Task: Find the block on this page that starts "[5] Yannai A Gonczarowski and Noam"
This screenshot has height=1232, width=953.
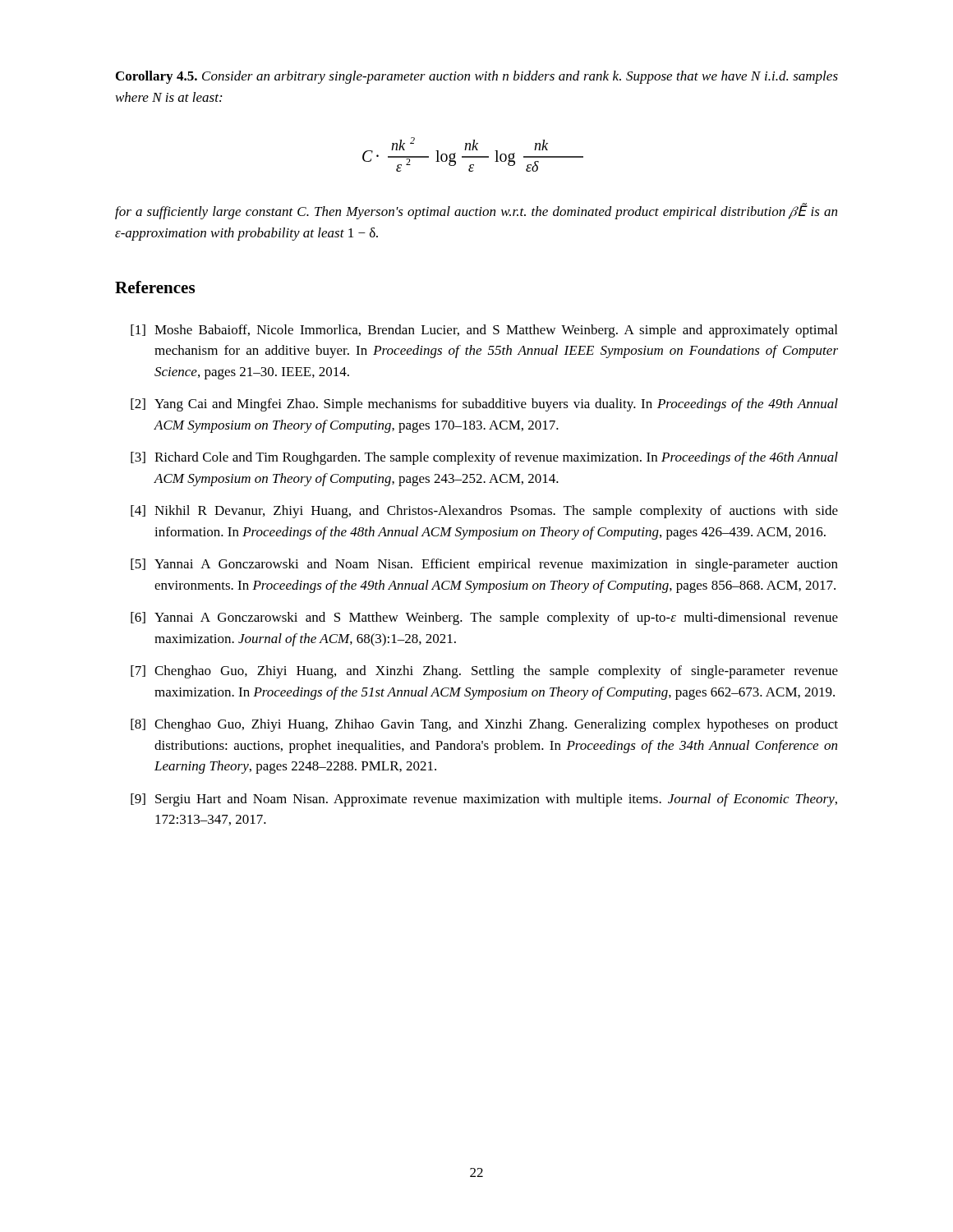Action: (x=476, y=575)
